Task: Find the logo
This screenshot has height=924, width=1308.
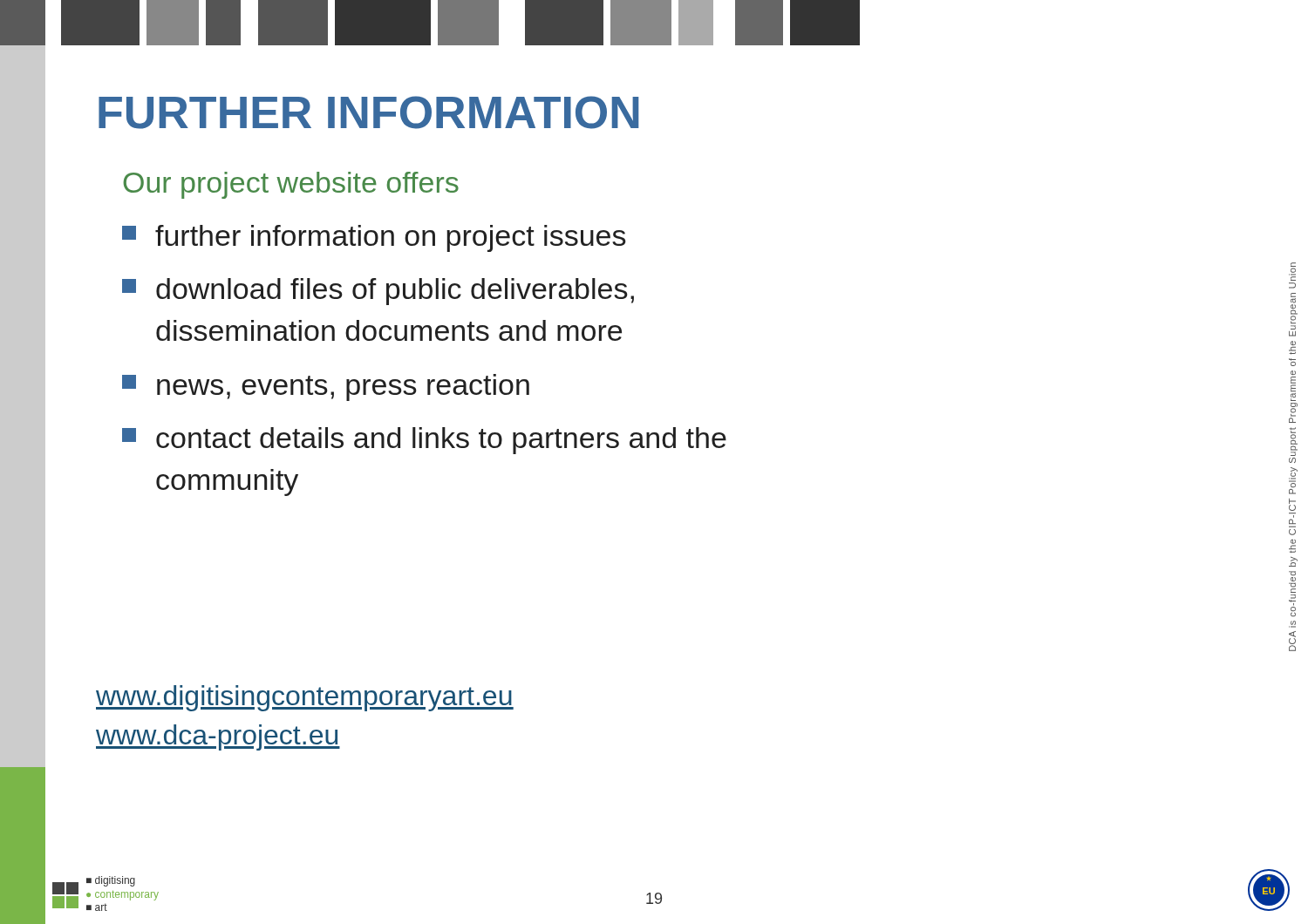Action: pos(1269,892)
